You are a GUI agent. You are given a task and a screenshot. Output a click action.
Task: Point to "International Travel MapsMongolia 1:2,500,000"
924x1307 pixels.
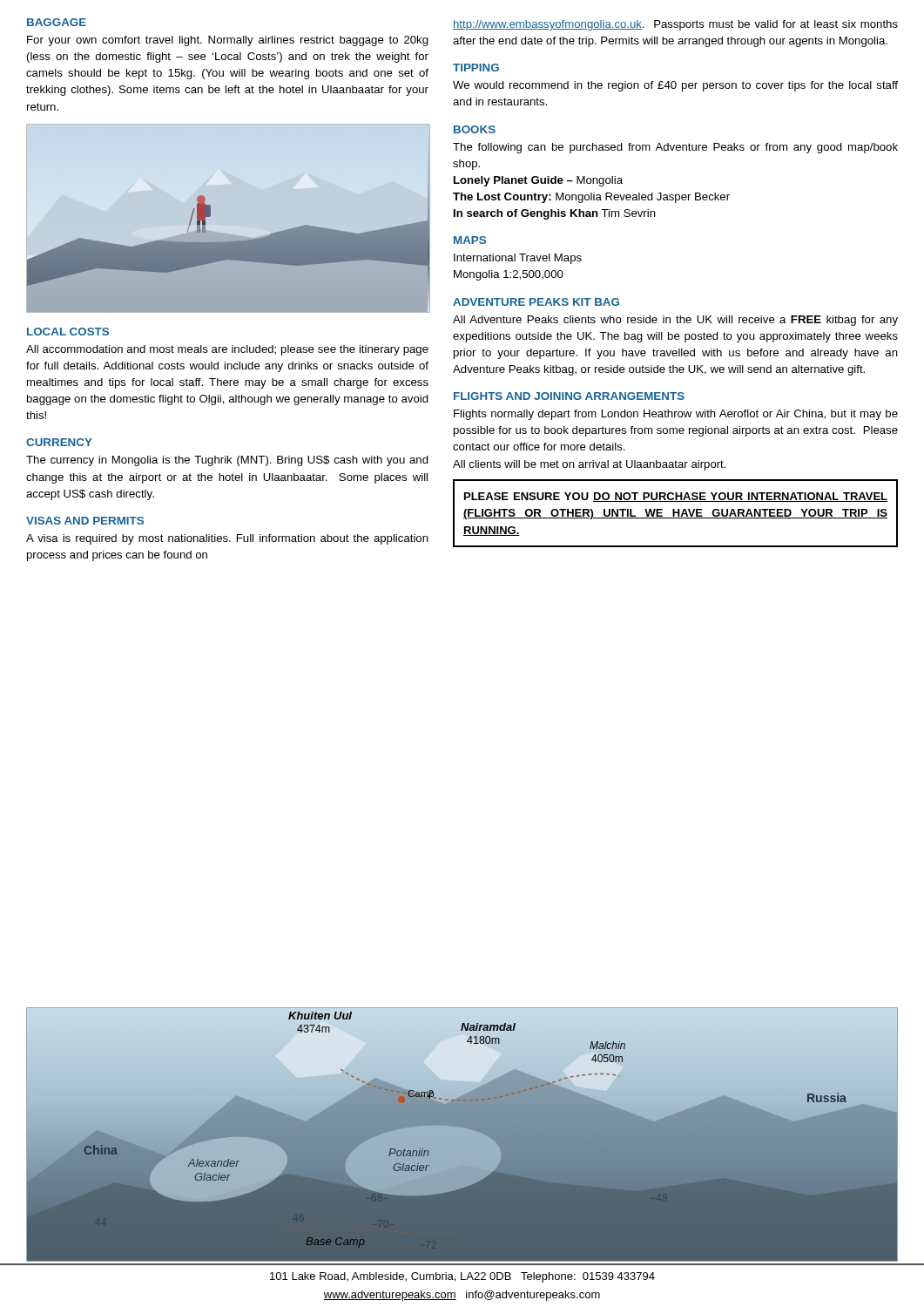(x=517, y=266)
